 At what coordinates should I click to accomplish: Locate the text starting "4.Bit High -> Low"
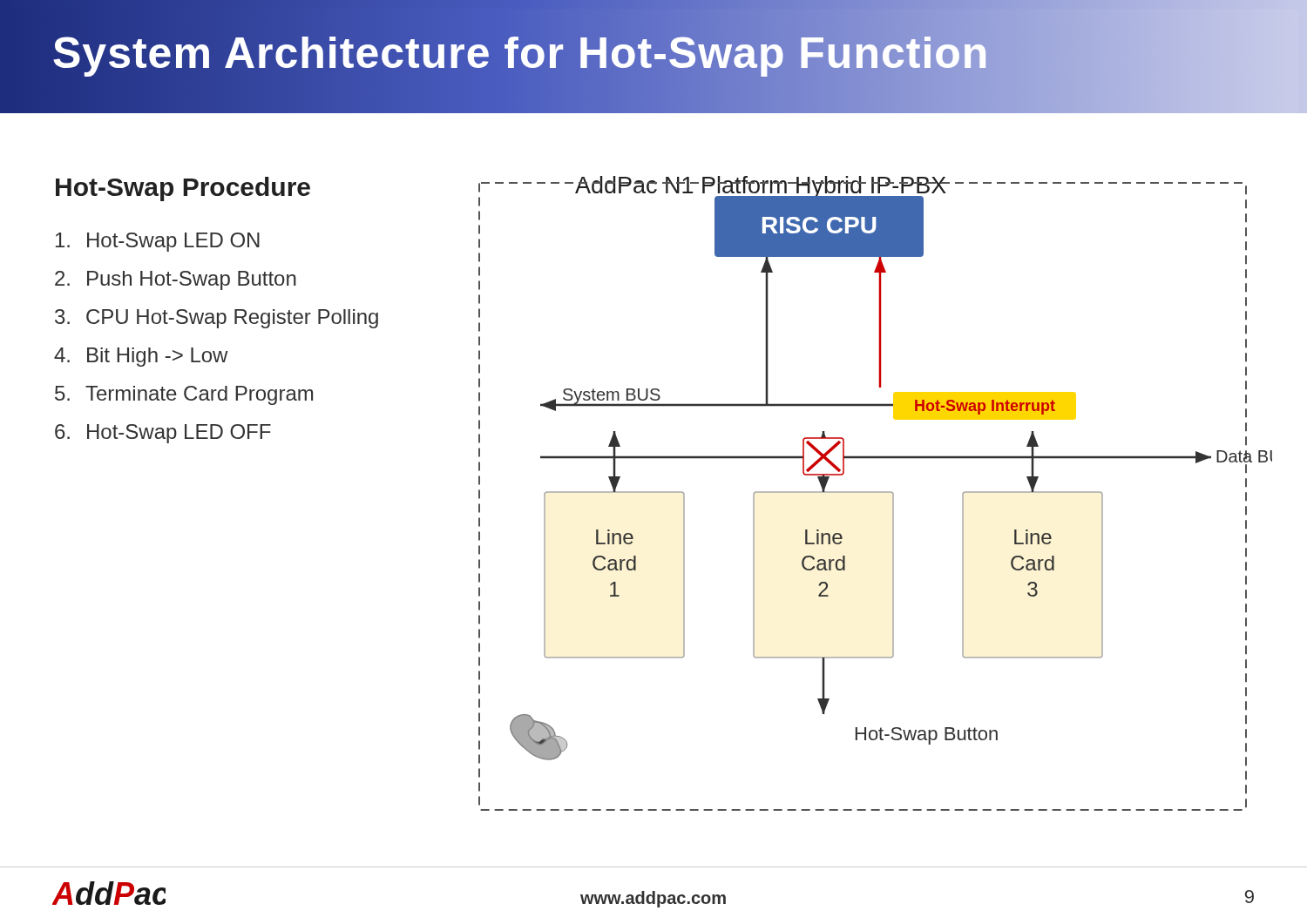click(141, 355)
